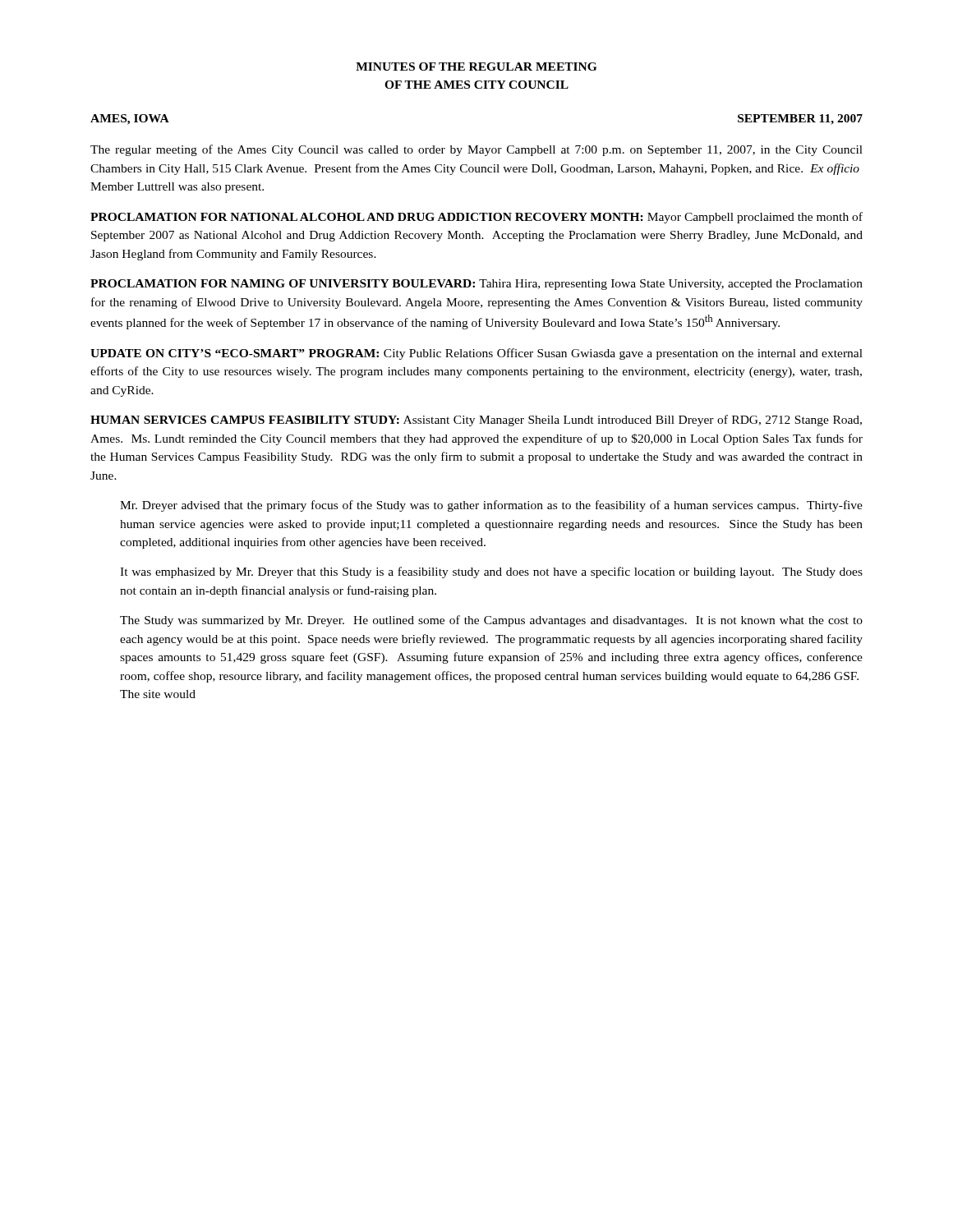Click on the passage starting "HUMAN SERVICES CAMPUS"
This screenshot has height=1232, width=953.
[x=476, y=447]
